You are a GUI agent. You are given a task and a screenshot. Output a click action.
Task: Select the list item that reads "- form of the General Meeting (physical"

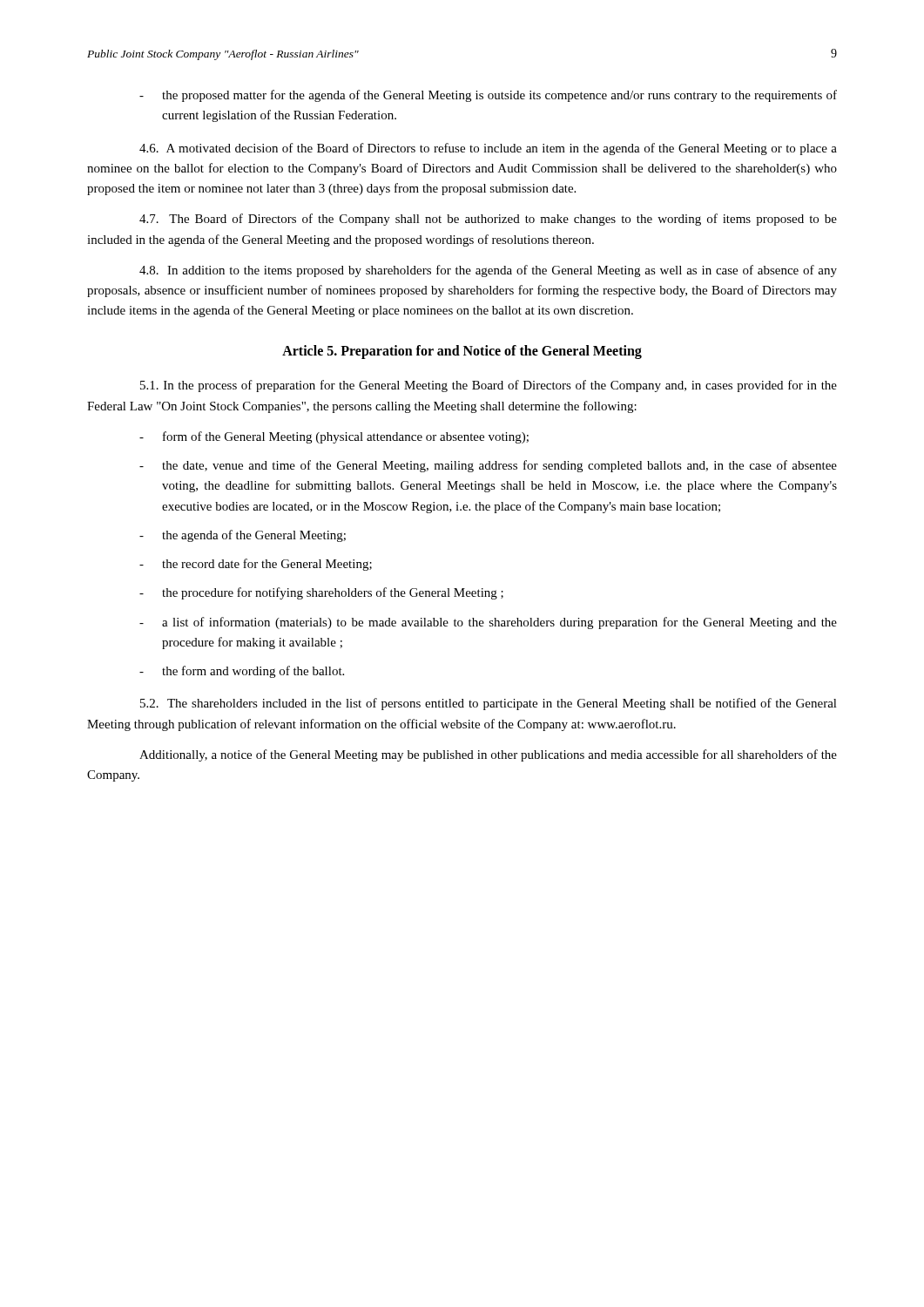tap(488, 437)
